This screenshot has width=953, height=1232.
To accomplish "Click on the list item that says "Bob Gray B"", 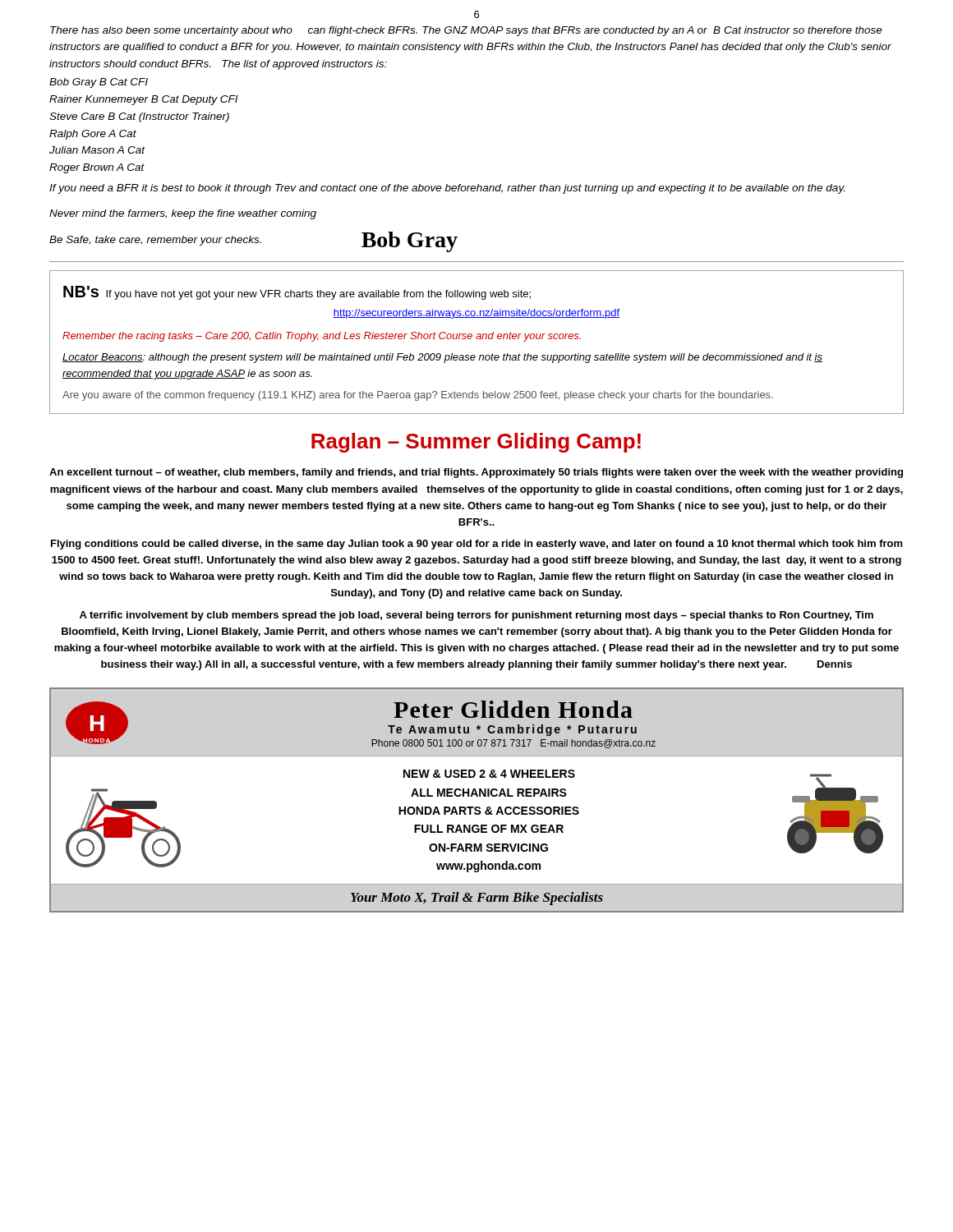I will click(99, 82).
